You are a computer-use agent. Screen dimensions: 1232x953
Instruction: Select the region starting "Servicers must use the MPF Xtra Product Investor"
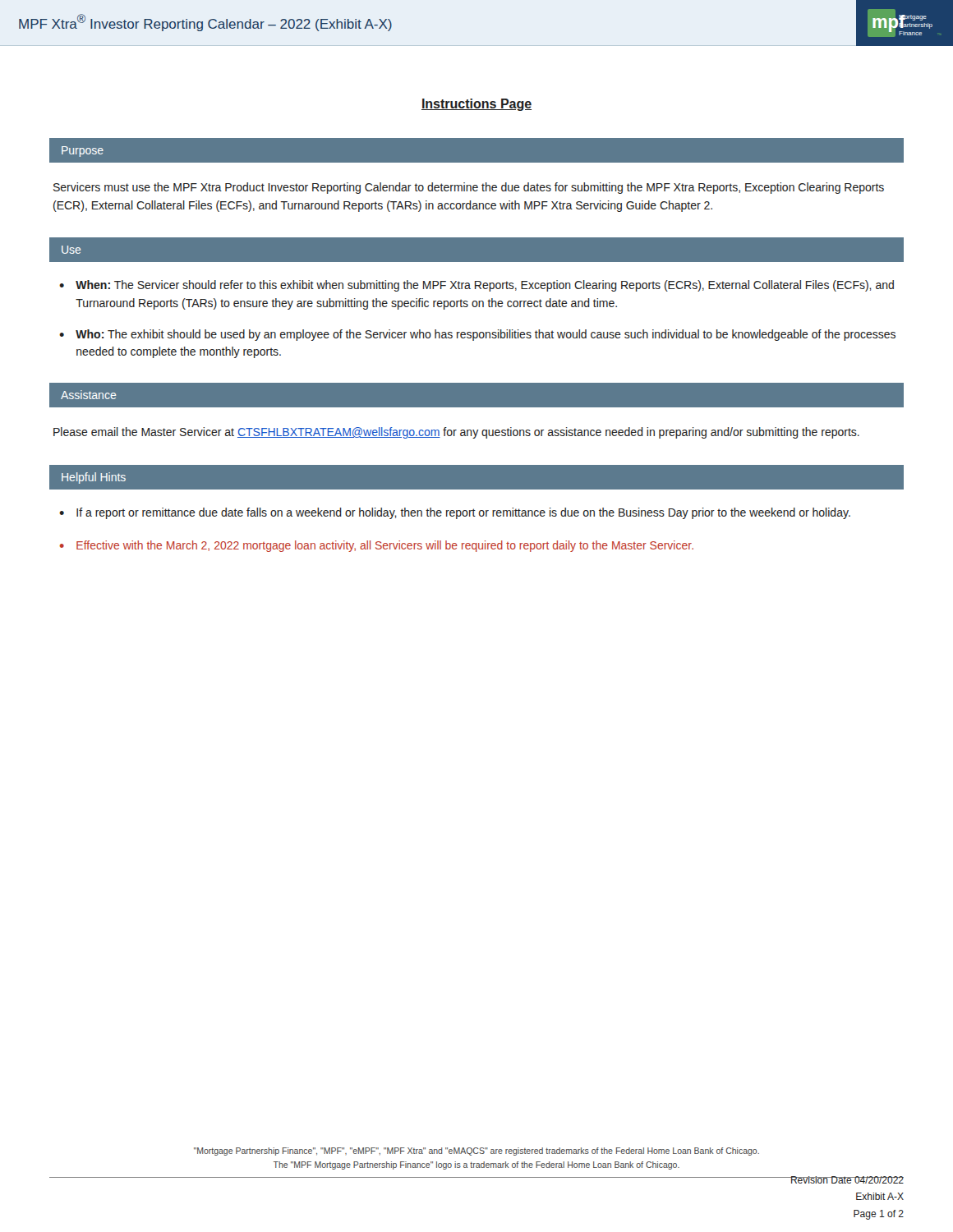point(468,196)
